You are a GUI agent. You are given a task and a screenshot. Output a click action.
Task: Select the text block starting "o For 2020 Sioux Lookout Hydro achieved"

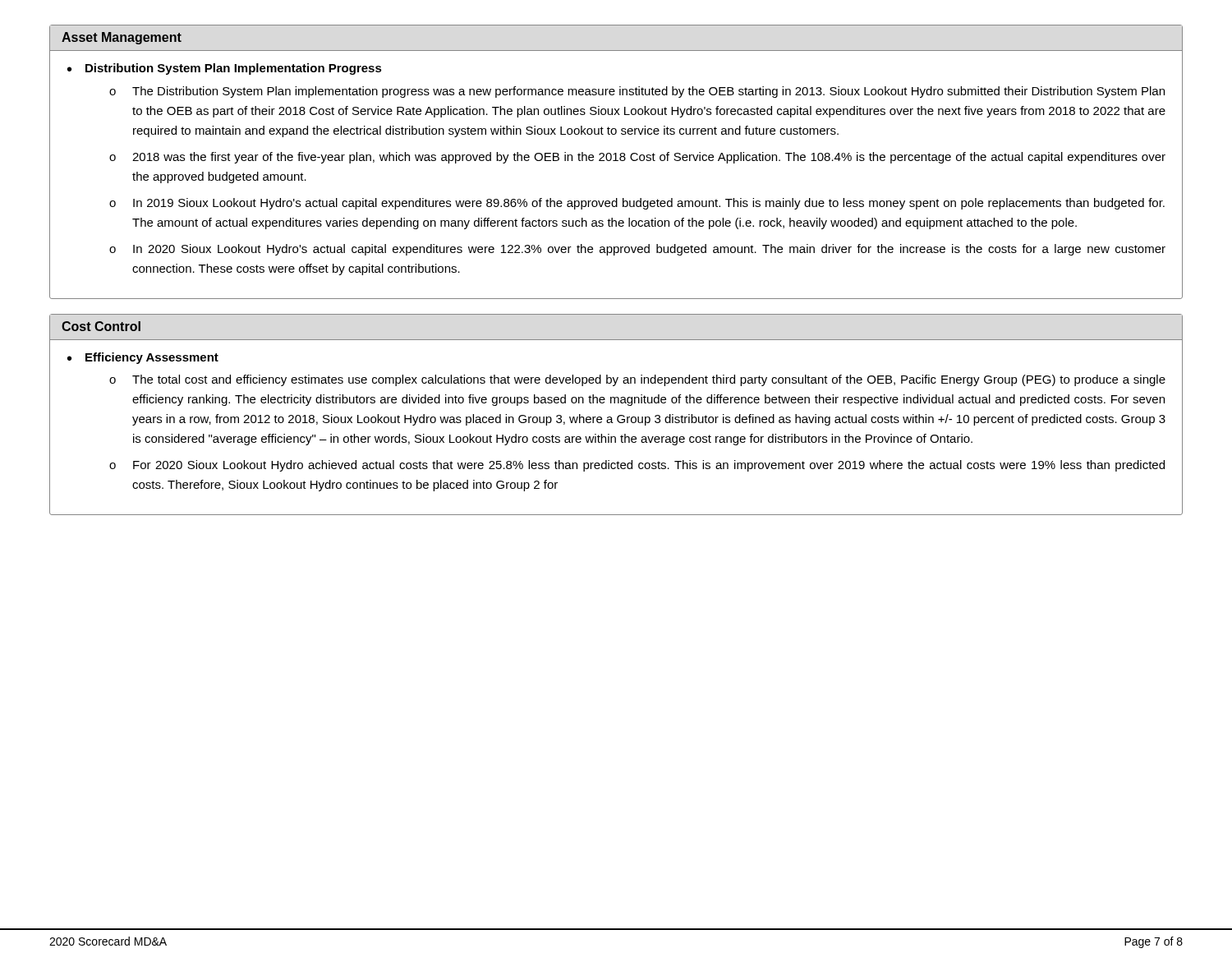[x=637, y=475]
